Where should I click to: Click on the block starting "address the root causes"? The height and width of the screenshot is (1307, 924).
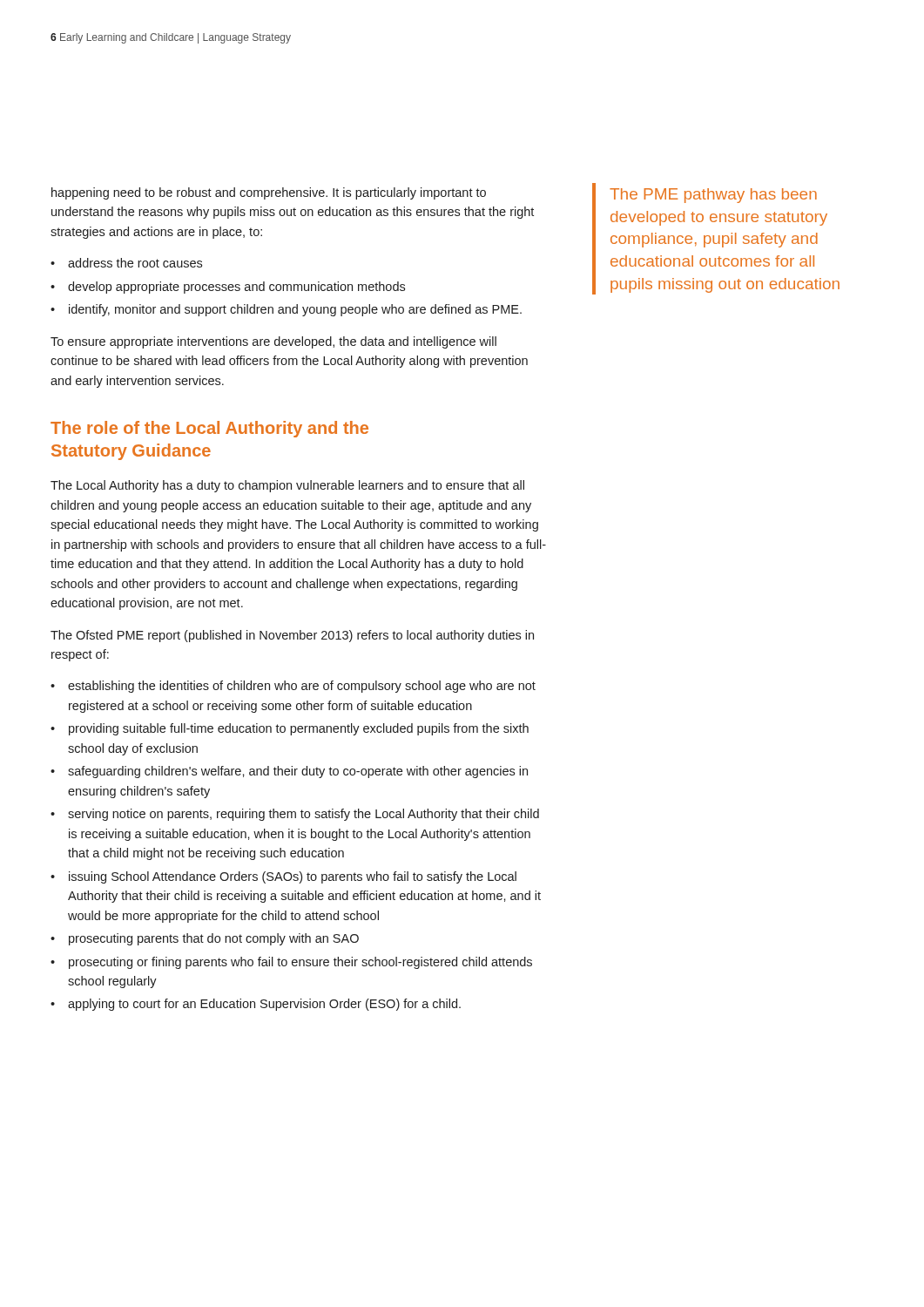pyautogui.click(x=135, y=263)
